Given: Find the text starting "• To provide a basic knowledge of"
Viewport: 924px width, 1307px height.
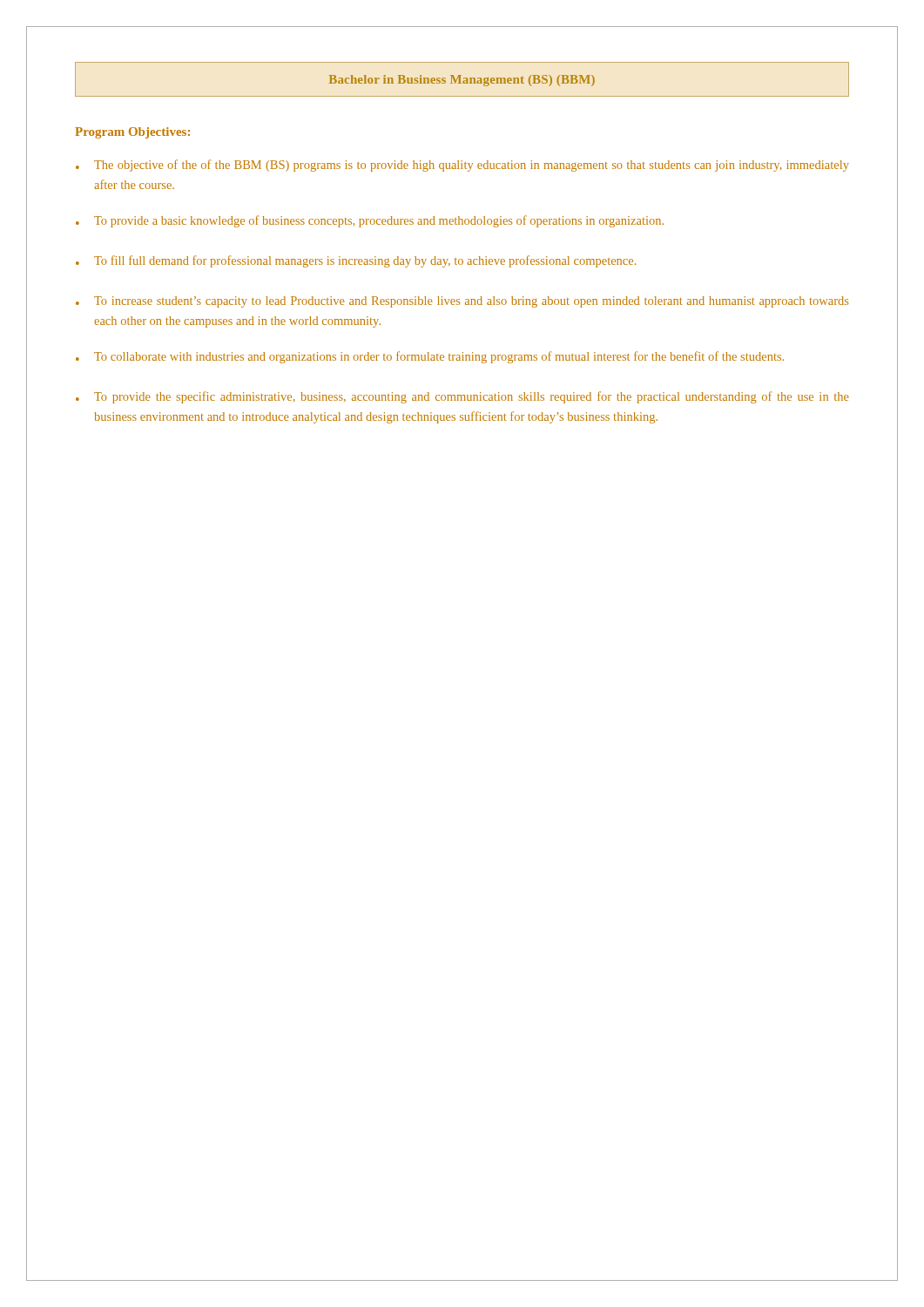Looking at the screenshot, I should pyautogui.click(x=462, y=223).
